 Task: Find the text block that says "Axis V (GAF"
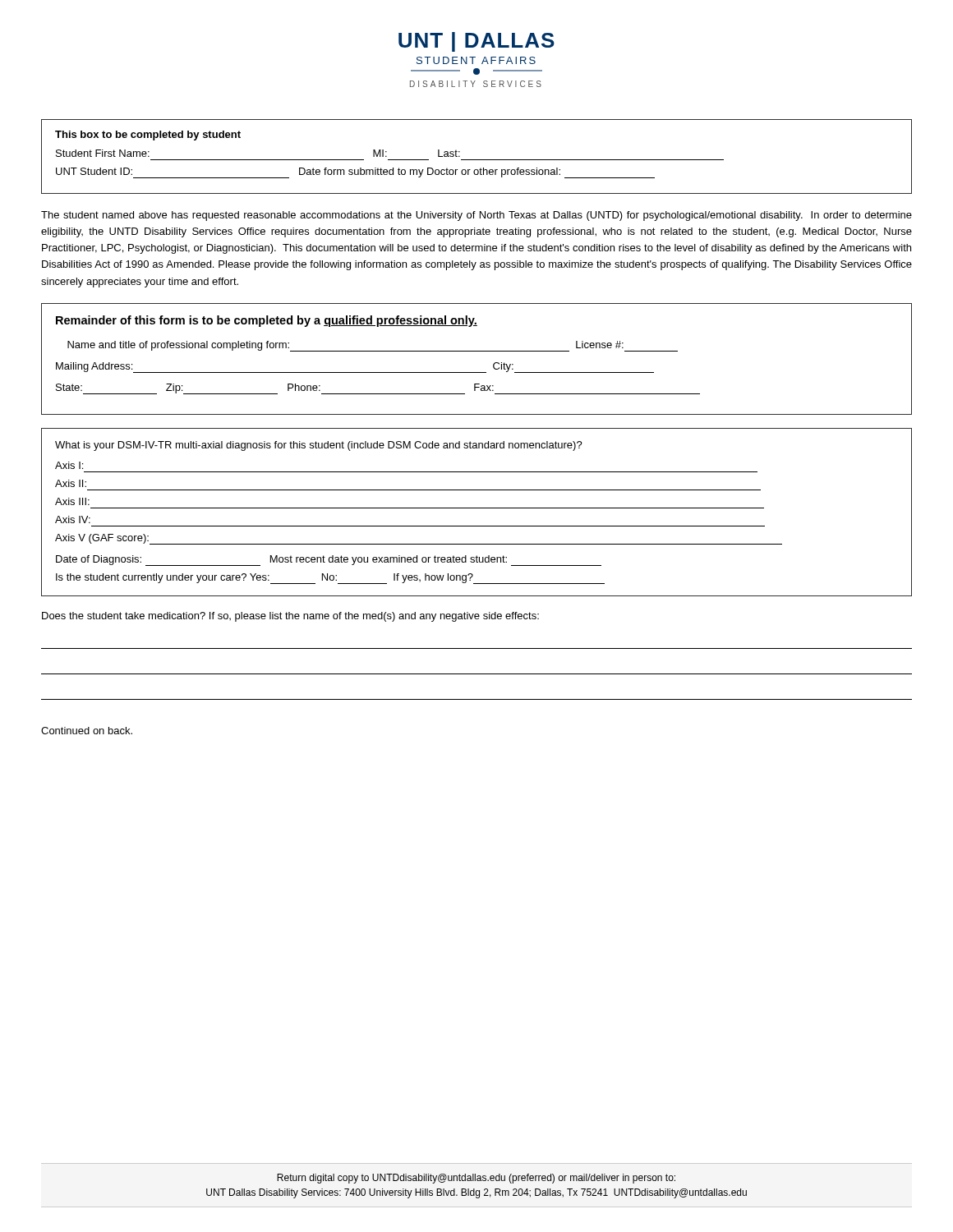[419, 538]
